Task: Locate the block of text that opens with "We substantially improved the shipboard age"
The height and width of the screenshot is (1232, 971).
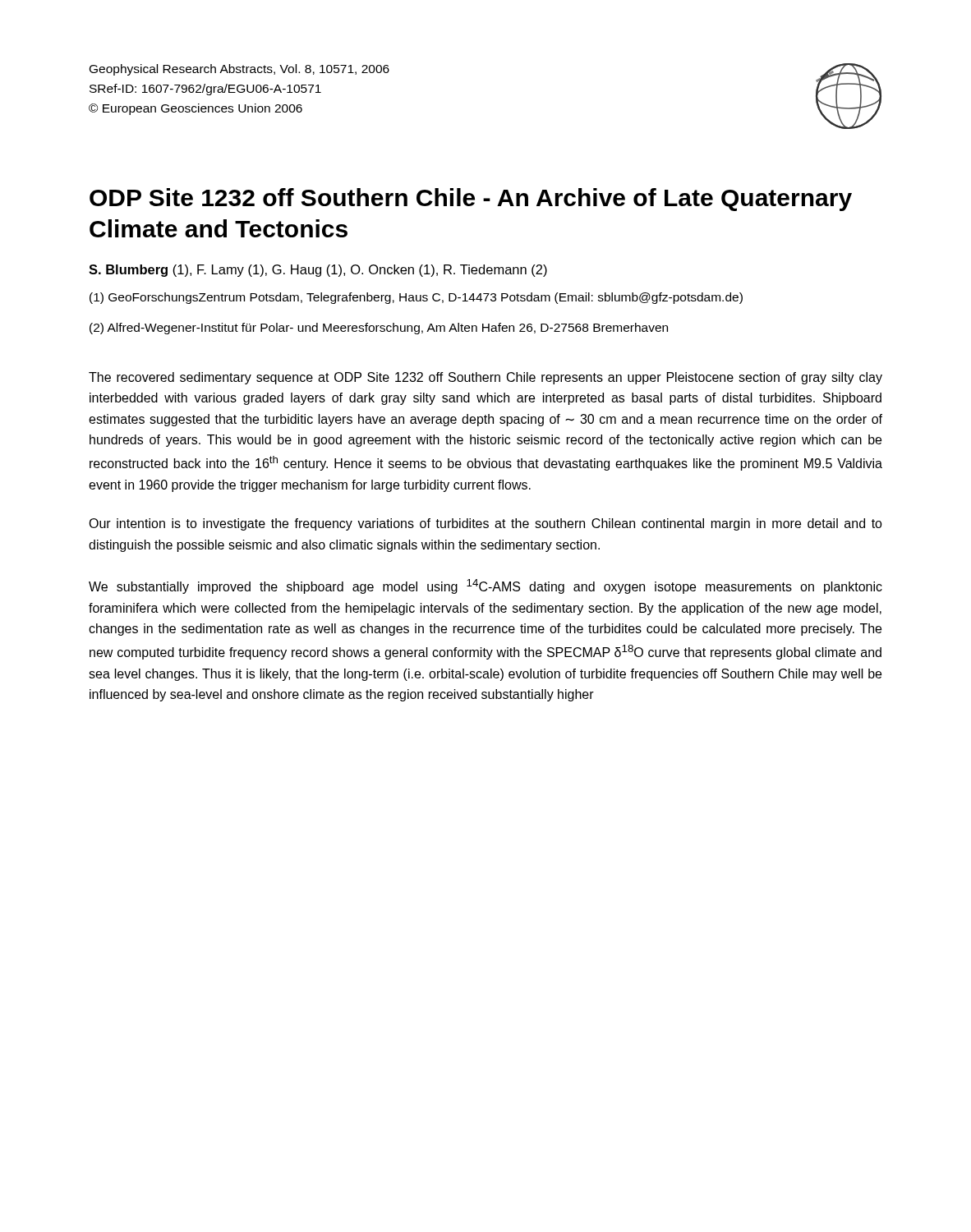Action: point(486,639)
